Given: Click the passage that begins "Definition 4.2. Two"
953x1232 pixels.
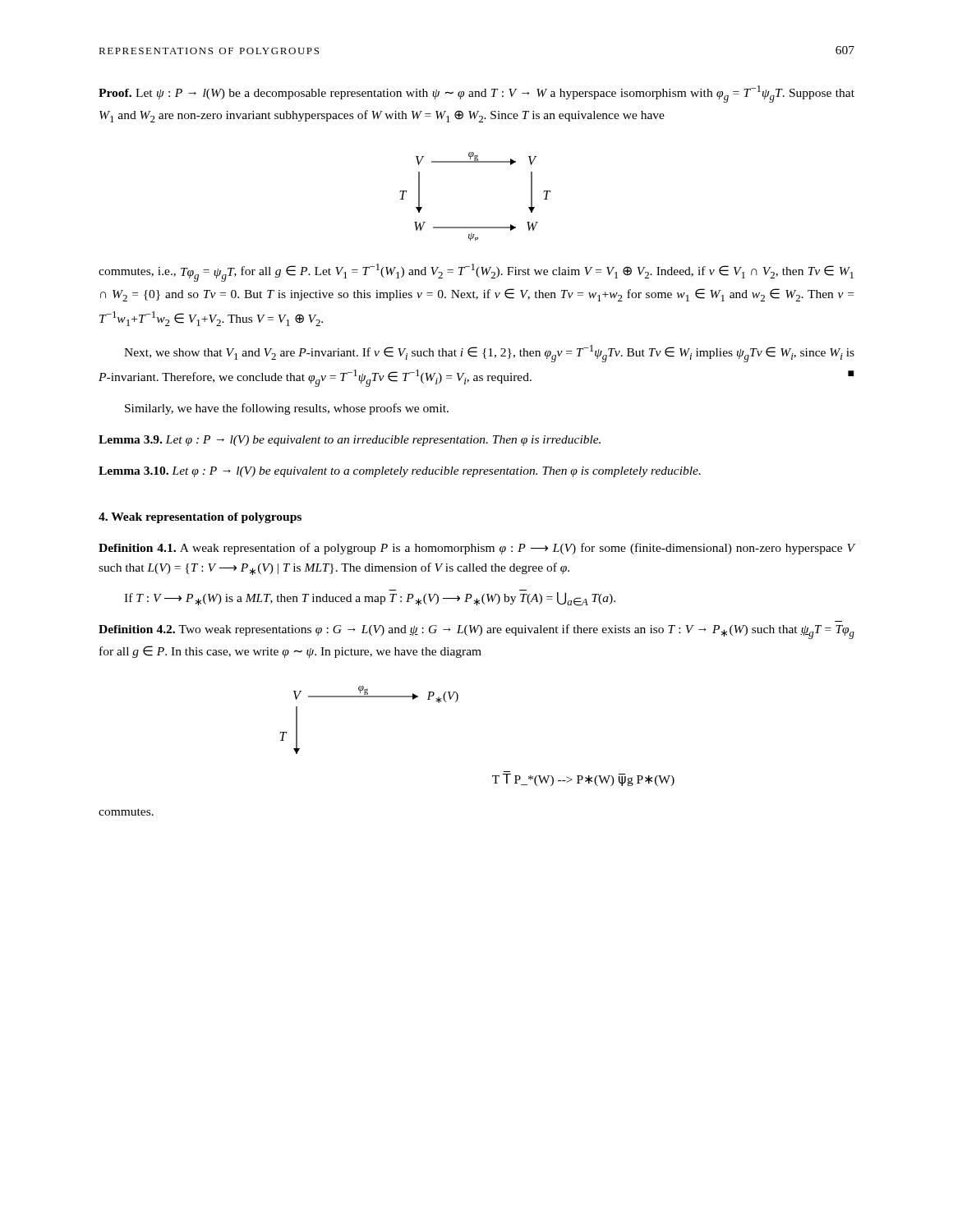Looking at the screenshot, I should (x=476, y=641).
